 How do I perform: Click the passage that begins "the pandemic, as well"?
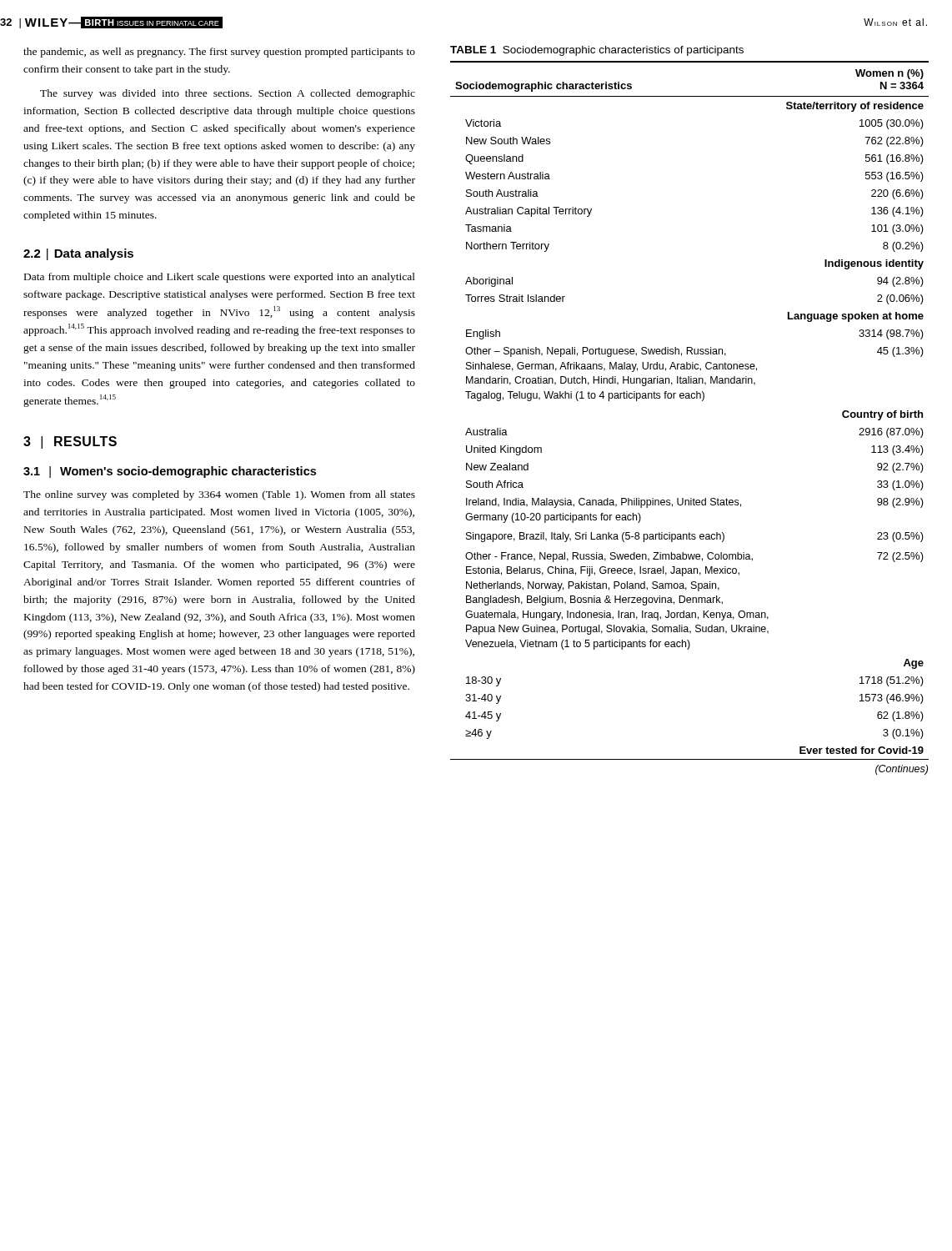[x=219, y=134]
